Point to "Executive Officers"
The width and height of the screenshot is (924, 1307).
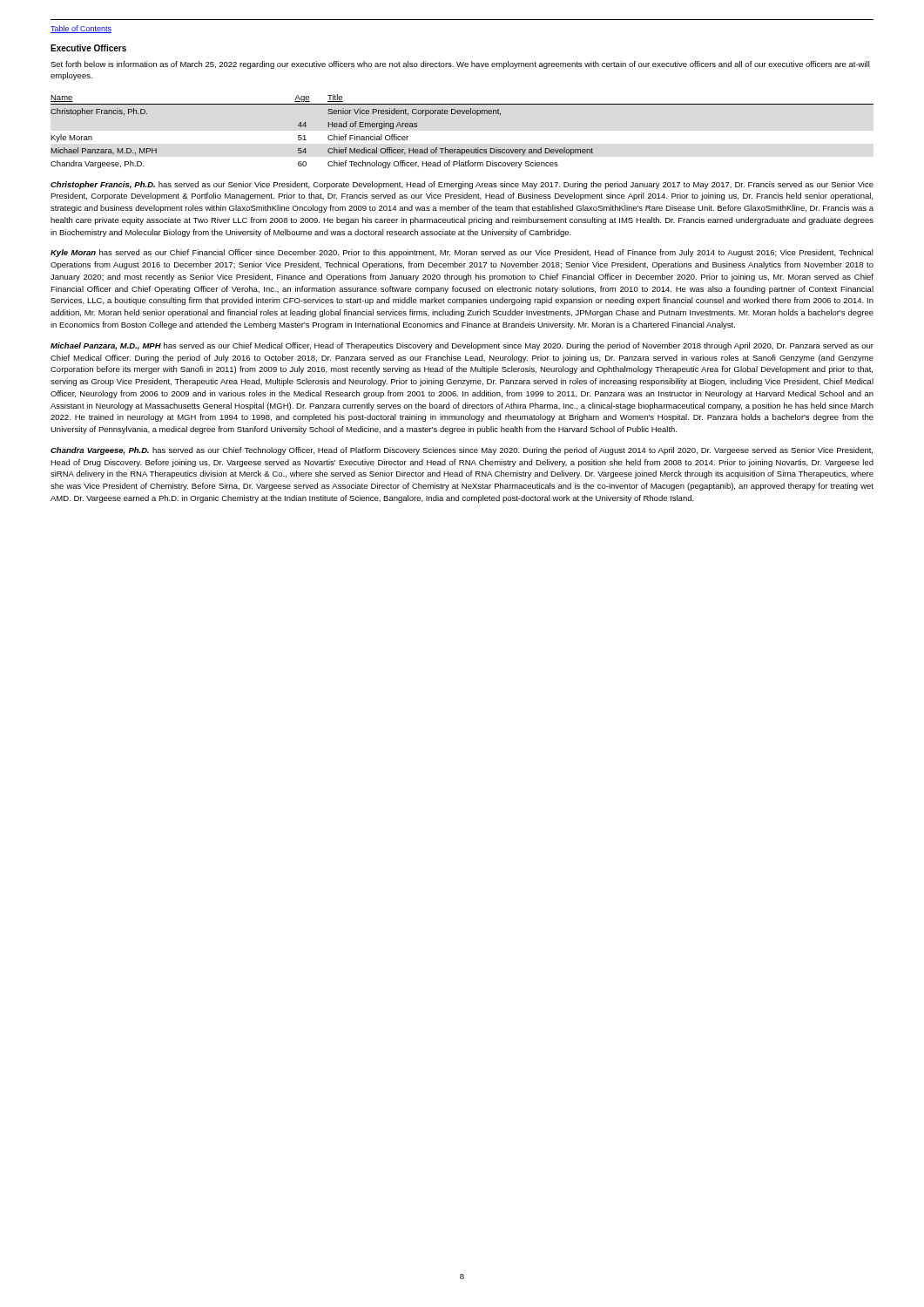(x=89, y=48)
